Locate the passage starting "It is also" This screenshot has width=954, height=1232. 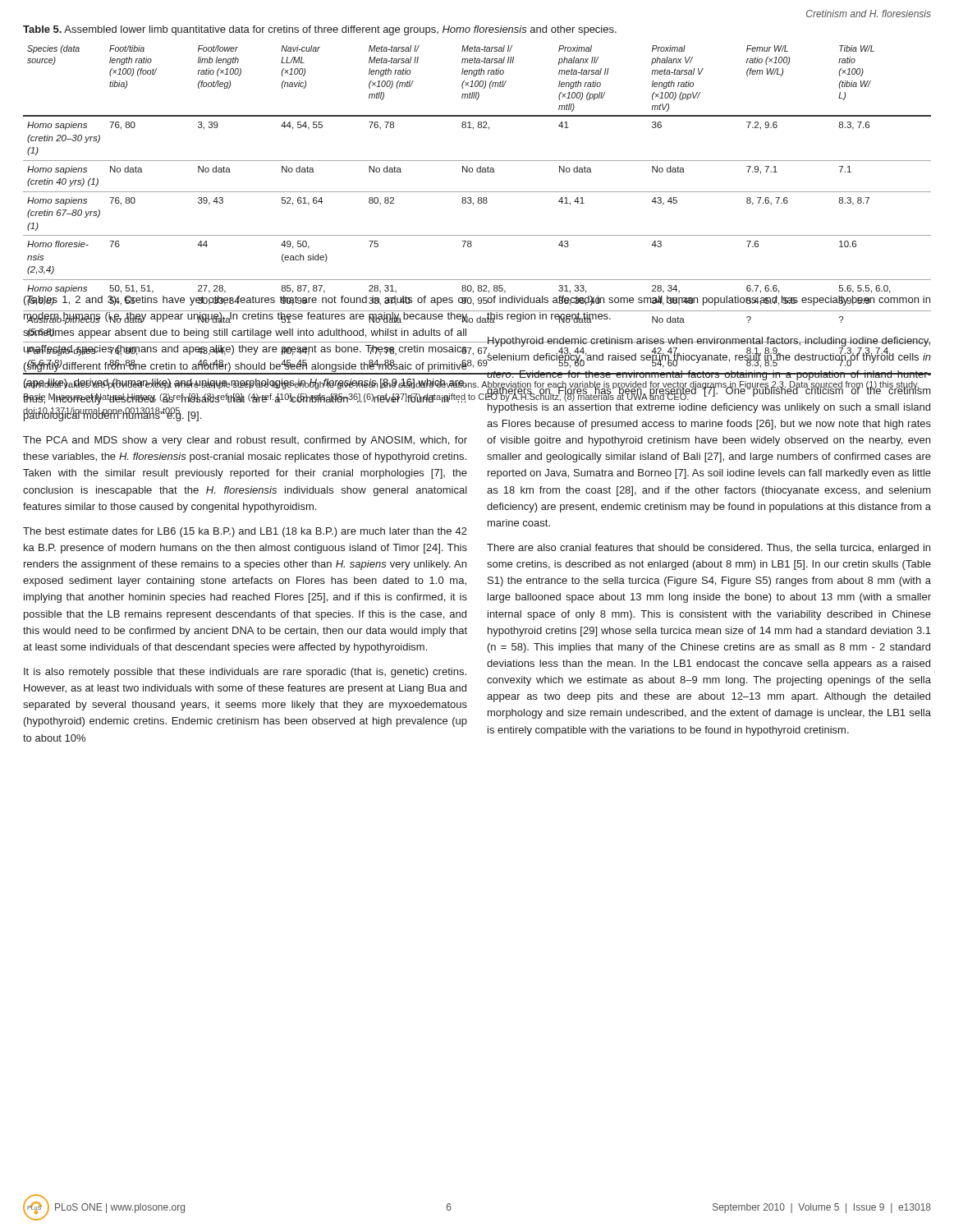pos(245,705)
